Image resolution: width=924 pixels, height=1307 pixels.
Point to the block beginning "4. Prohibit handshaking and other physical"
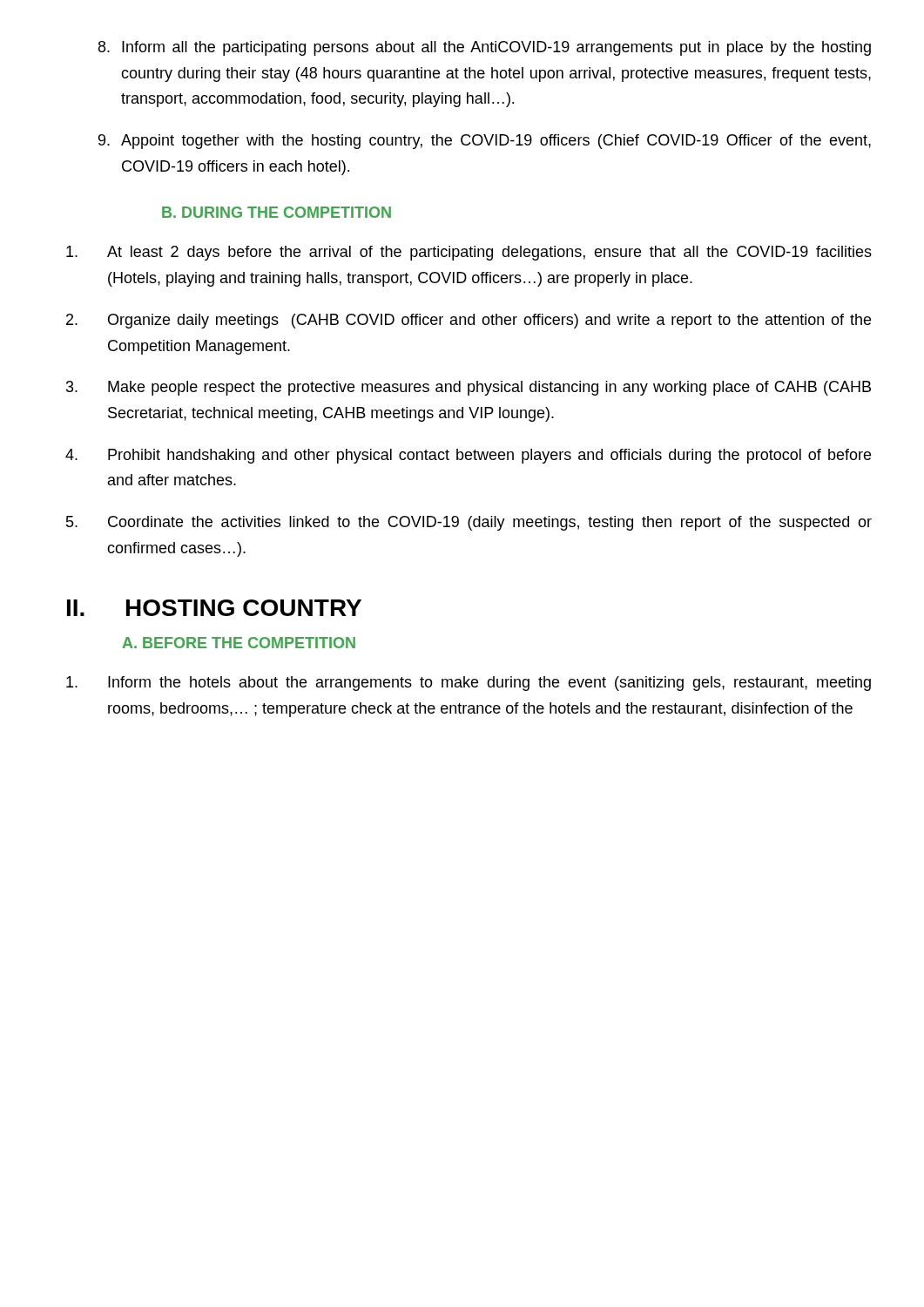(x=469, y=468)
